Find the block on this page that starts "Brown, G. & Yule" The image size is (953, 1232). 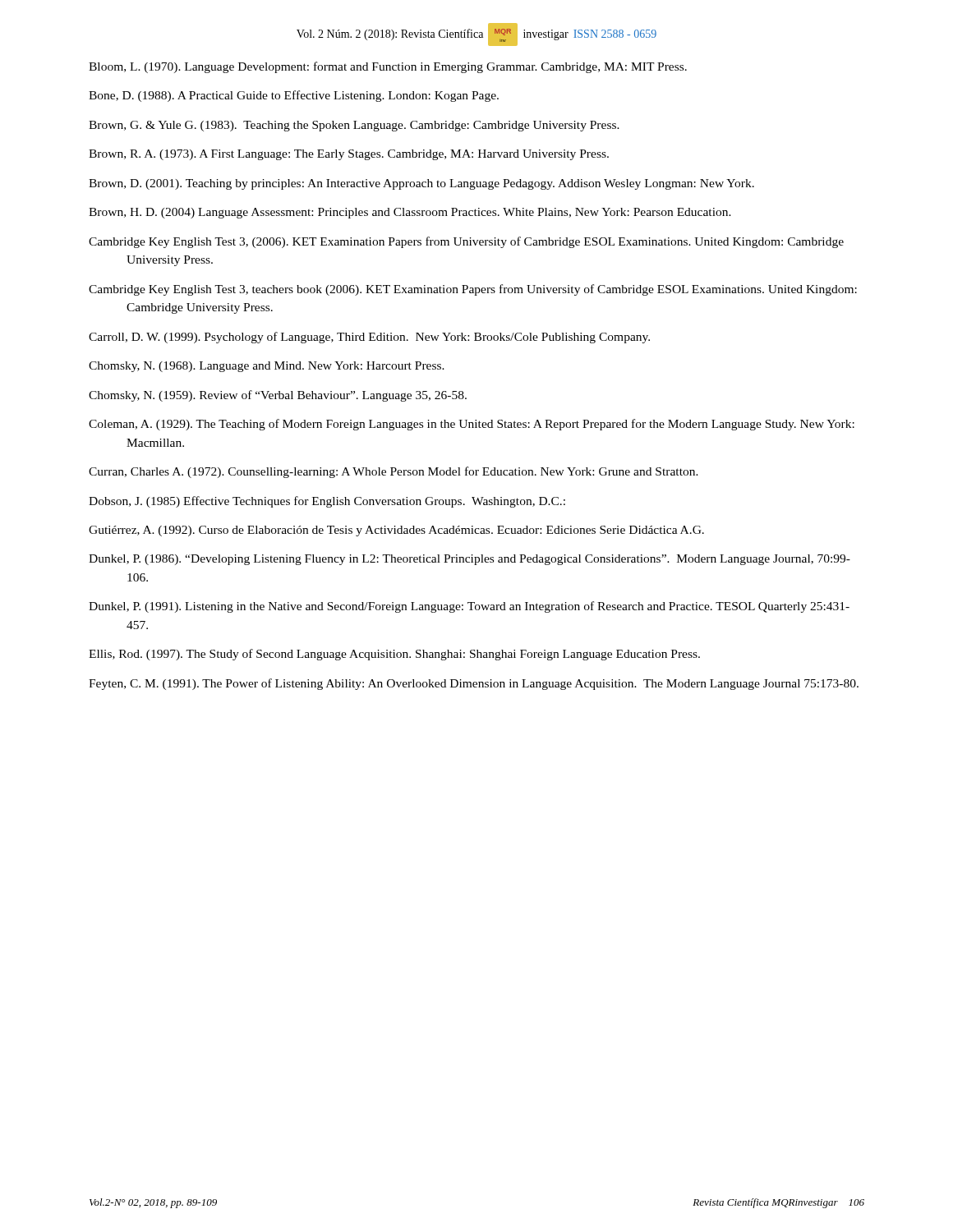click(x=354, y=124)
